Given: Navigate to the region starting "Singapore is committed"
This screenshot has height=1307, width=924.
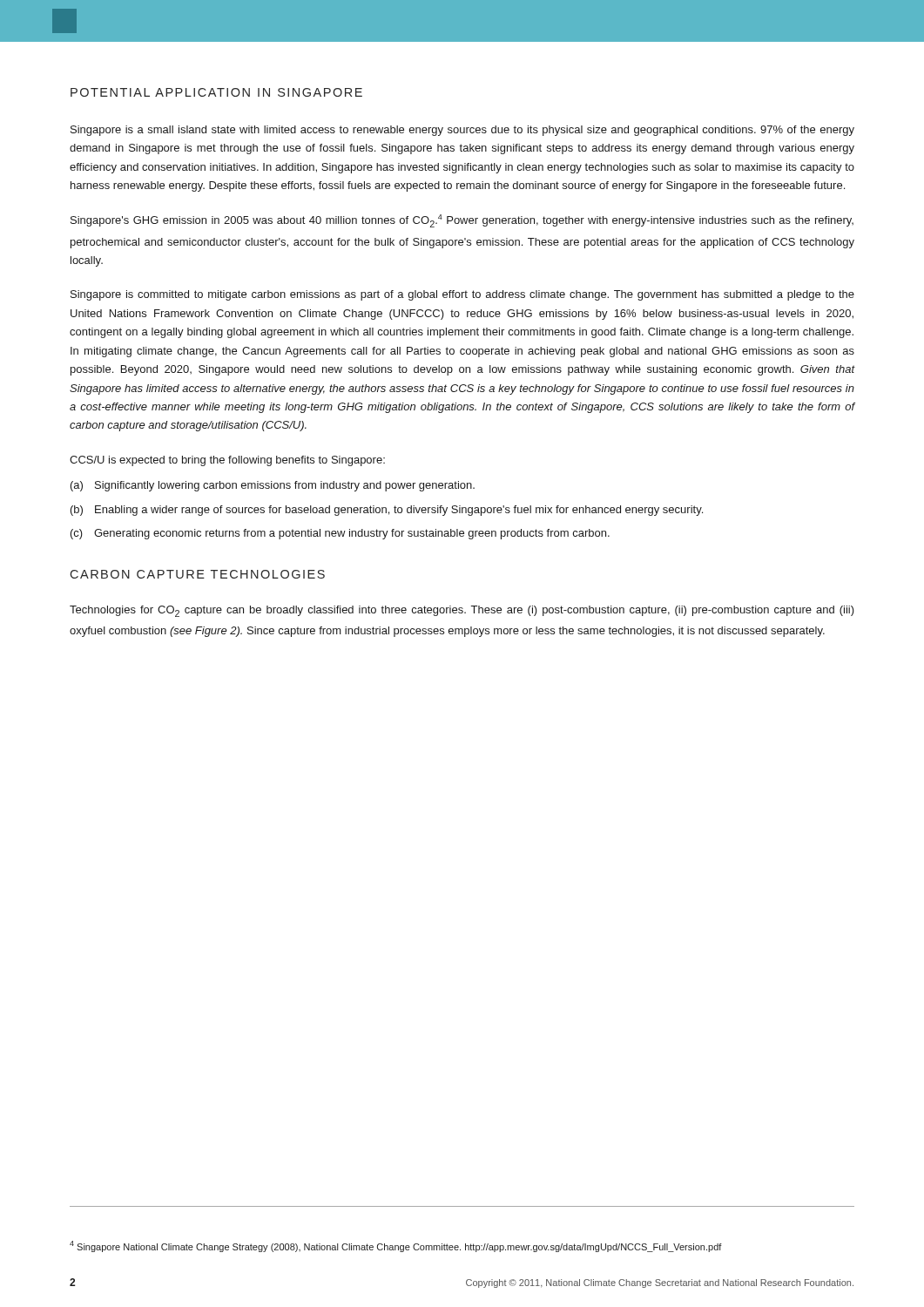Looking at the screenshot, I should tap(462, 360).
